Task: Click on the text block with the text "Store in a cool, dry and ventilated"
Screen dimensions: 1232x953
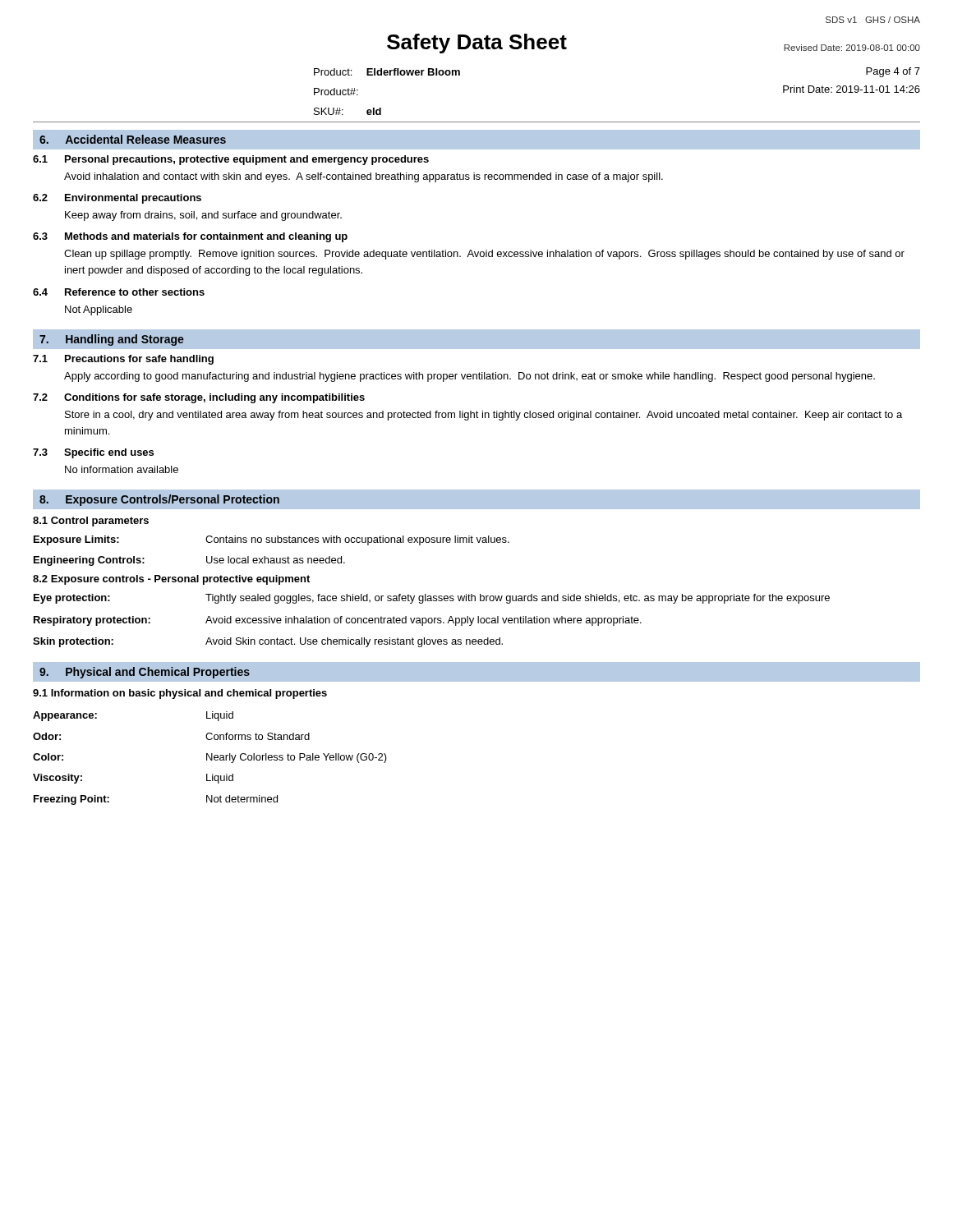Action: 483,423
